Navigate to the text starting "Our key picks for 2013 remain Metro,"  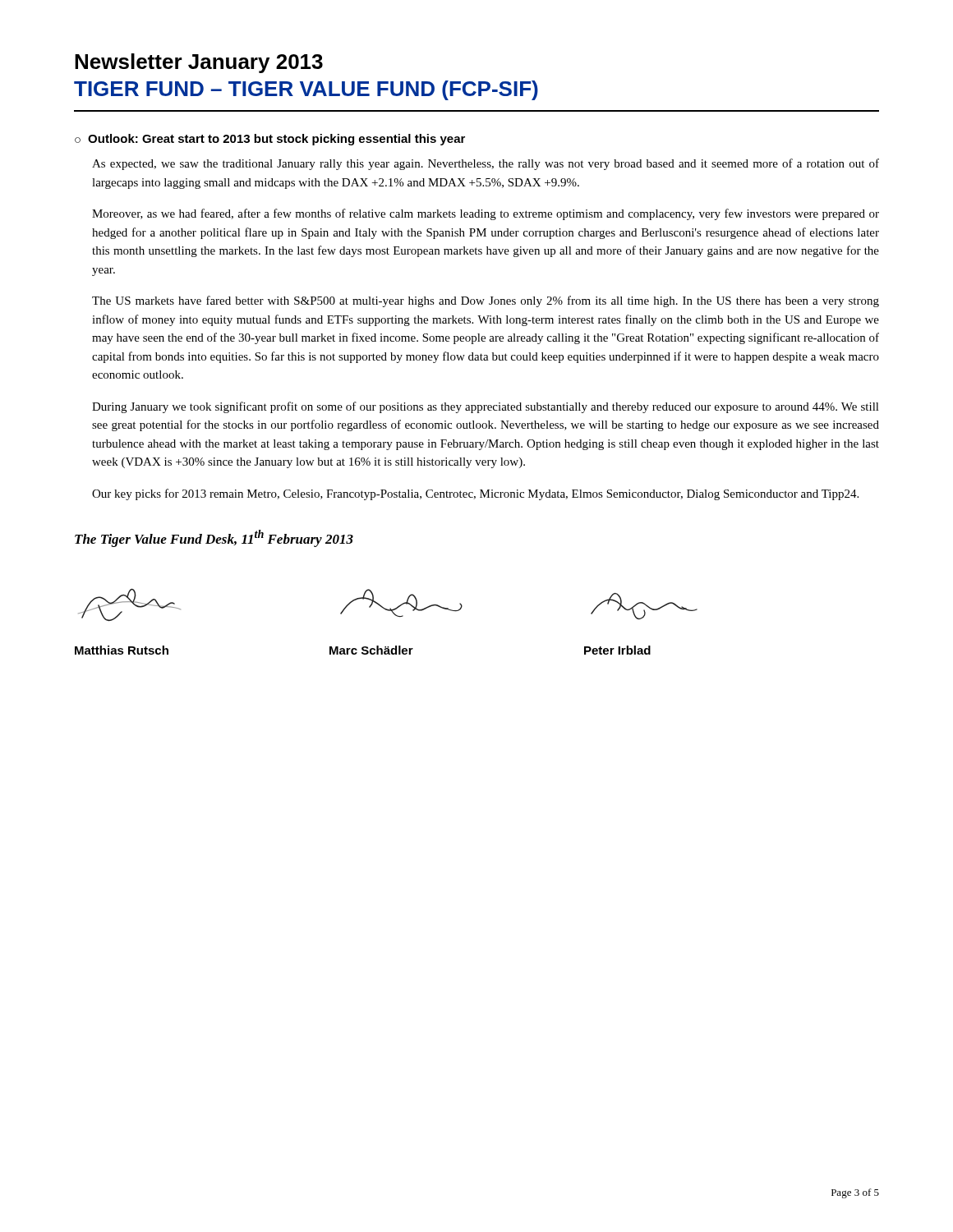pyautogui.click(x=476, y=493)
